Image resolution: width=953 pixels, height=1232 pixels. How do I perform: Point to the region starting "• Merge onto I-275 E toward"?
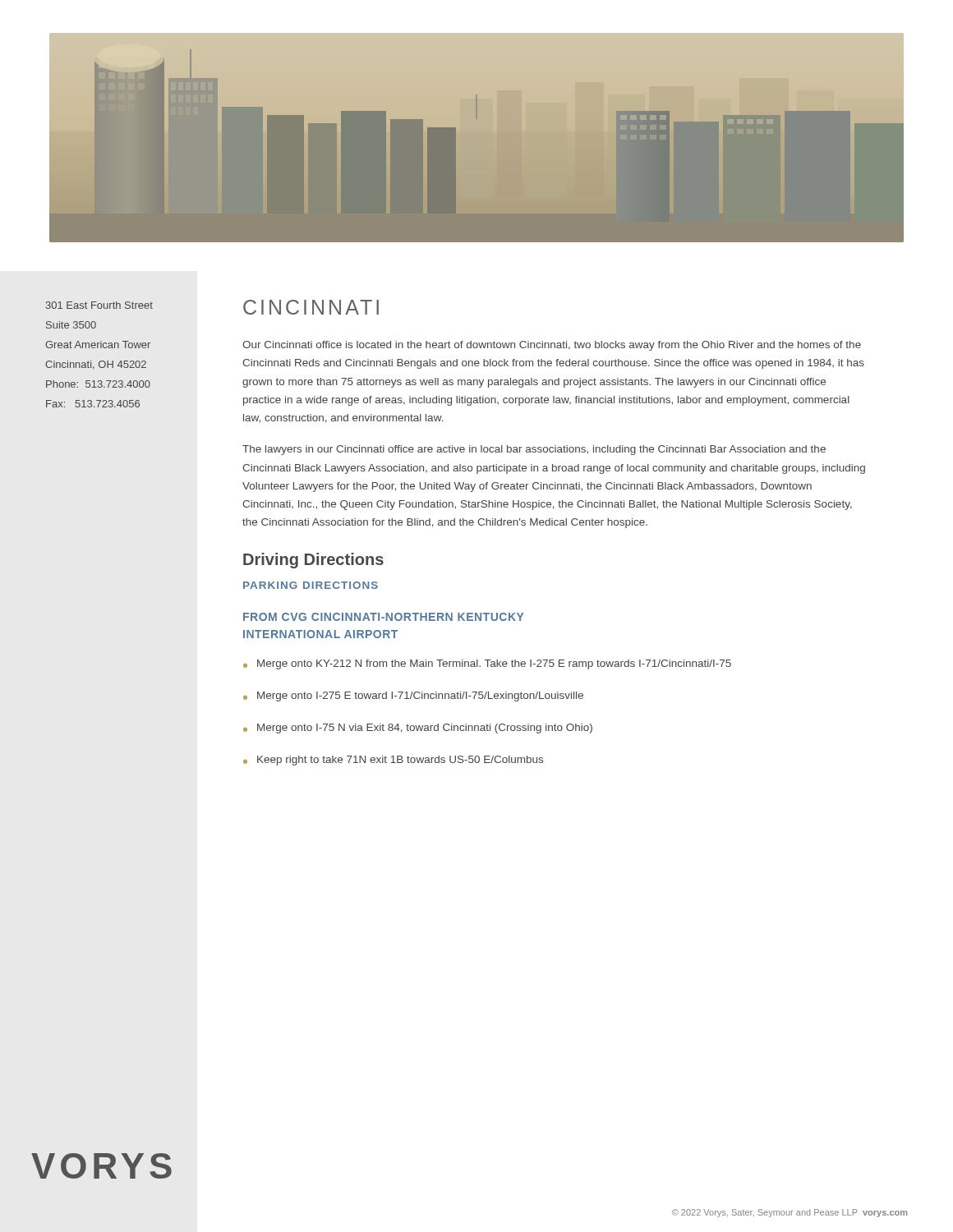point(413,698)
